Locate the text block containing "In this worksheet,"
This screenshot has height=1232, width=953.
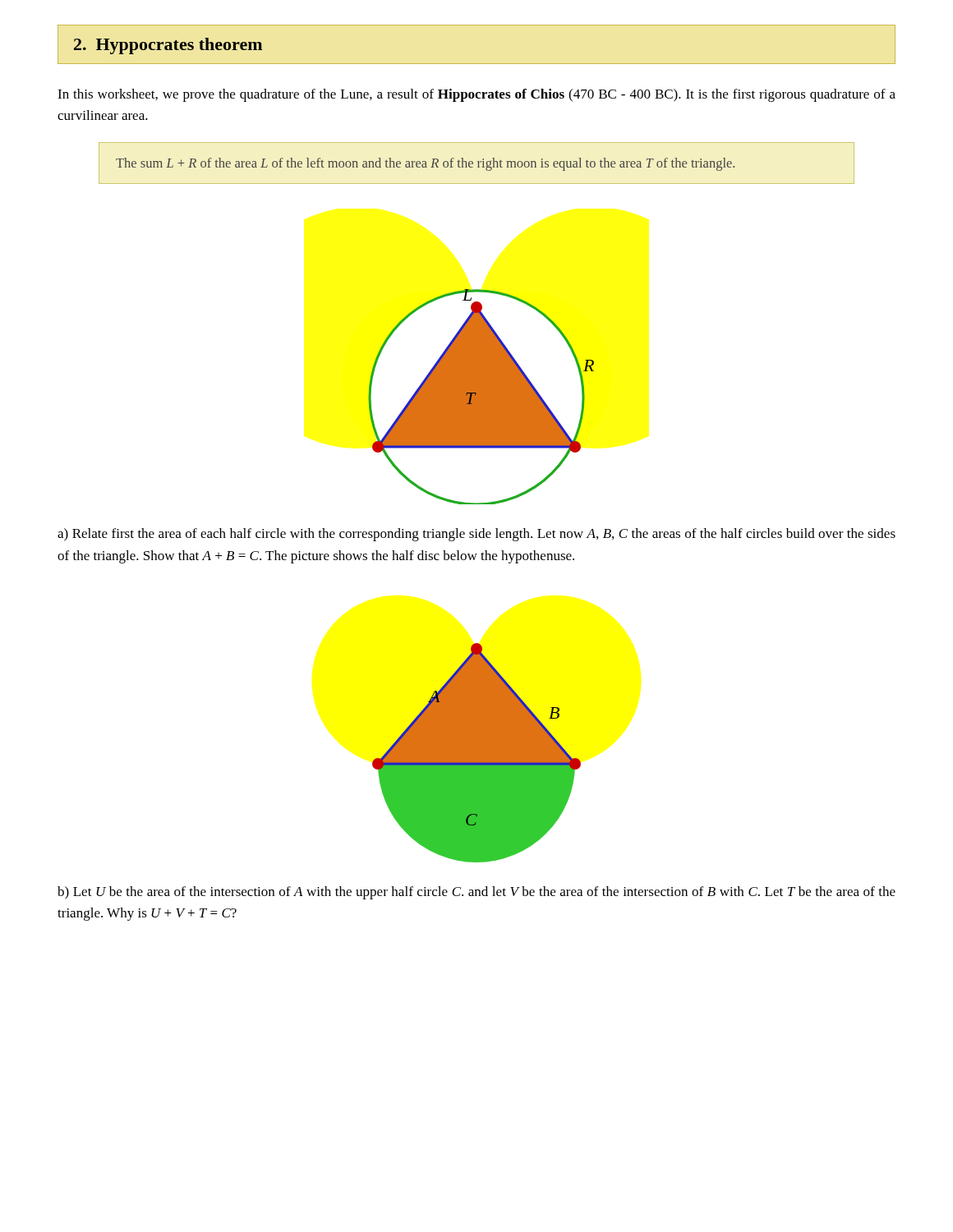click(476, 105)
